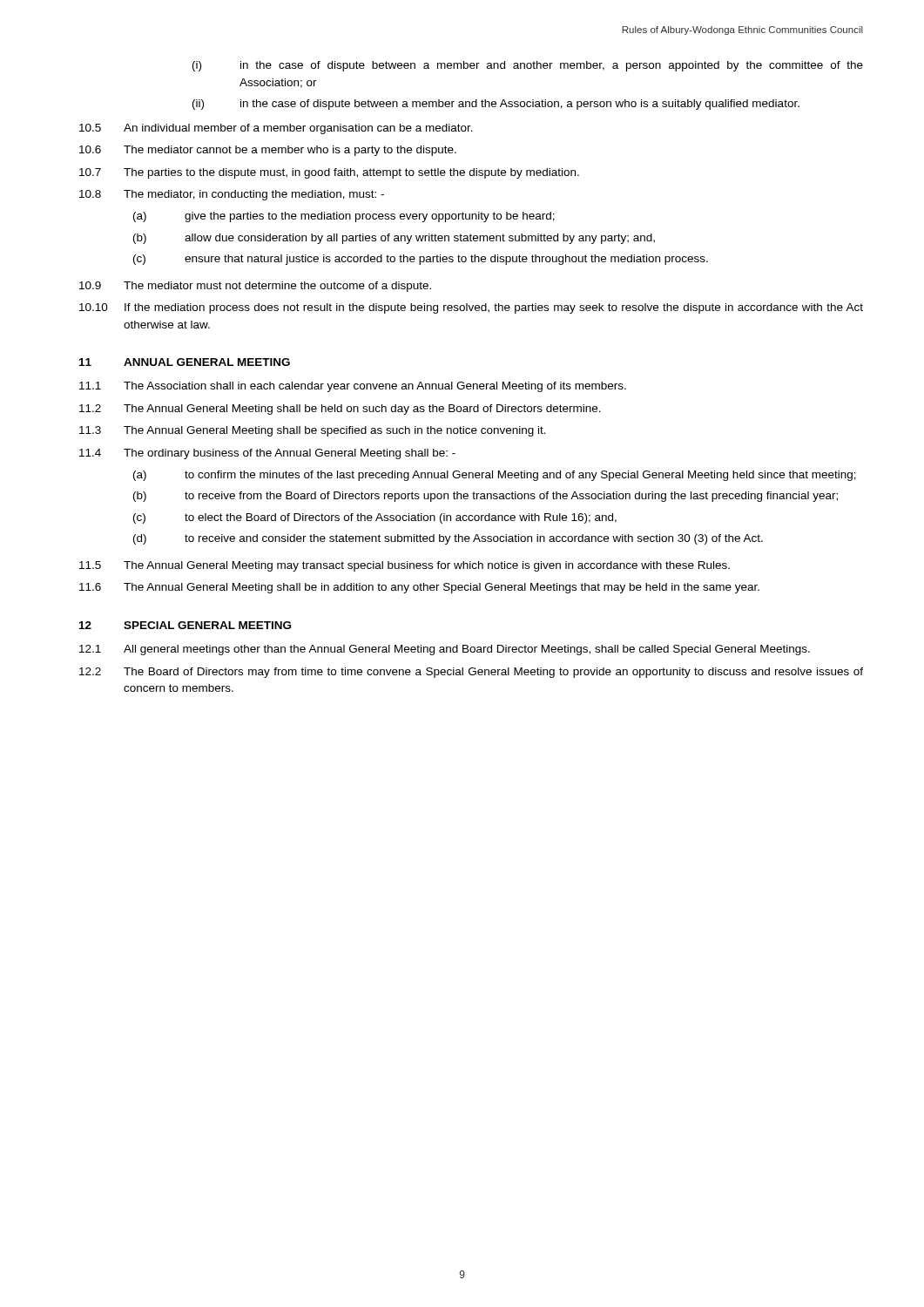Locate the list item with the text "11.6 The Annual"
Screen dimensions: 1307x924
click(471, 587)
